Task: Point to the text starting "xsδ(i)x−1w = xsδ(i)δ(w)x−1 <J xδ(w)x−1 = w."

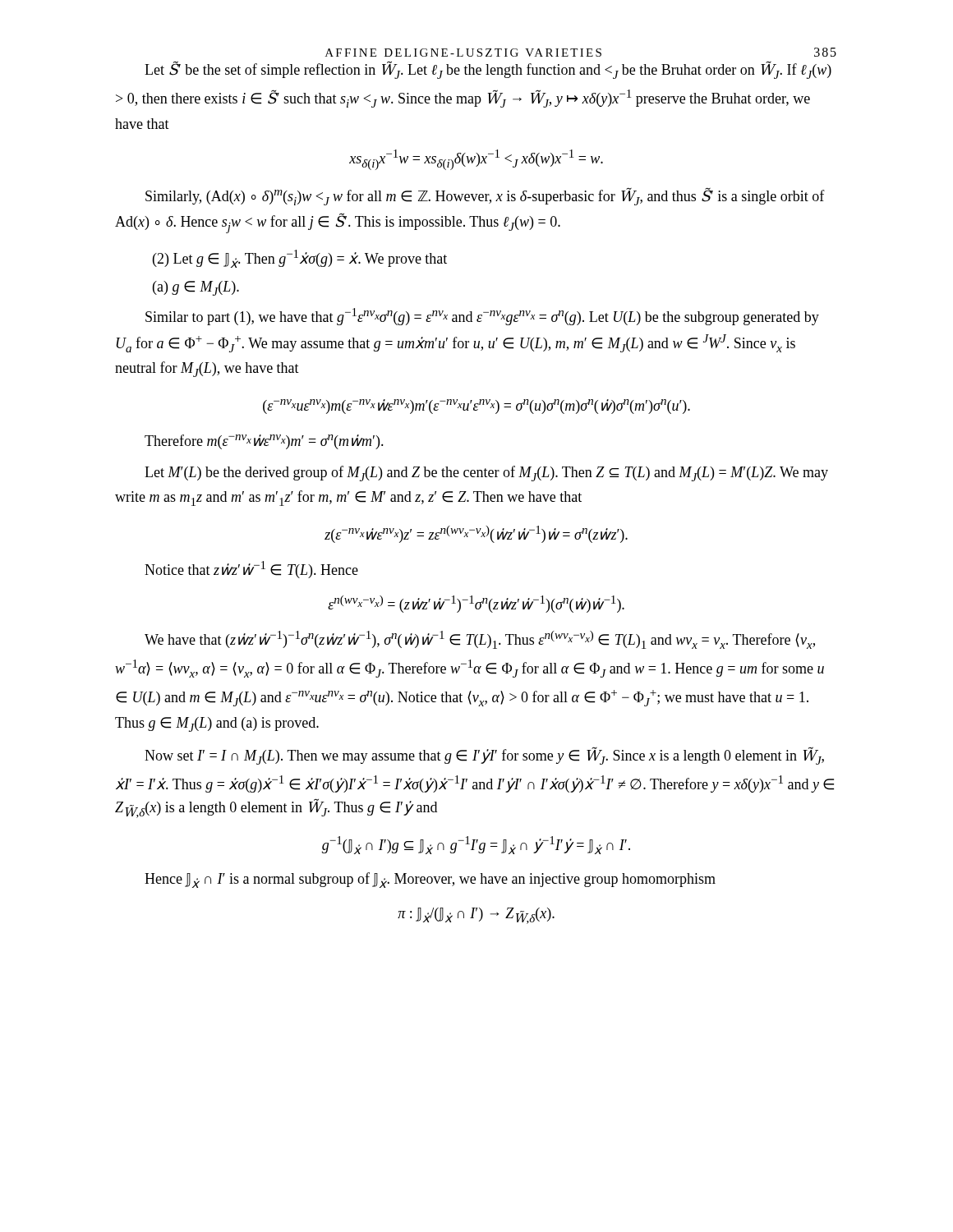Action: click(476, 159)
